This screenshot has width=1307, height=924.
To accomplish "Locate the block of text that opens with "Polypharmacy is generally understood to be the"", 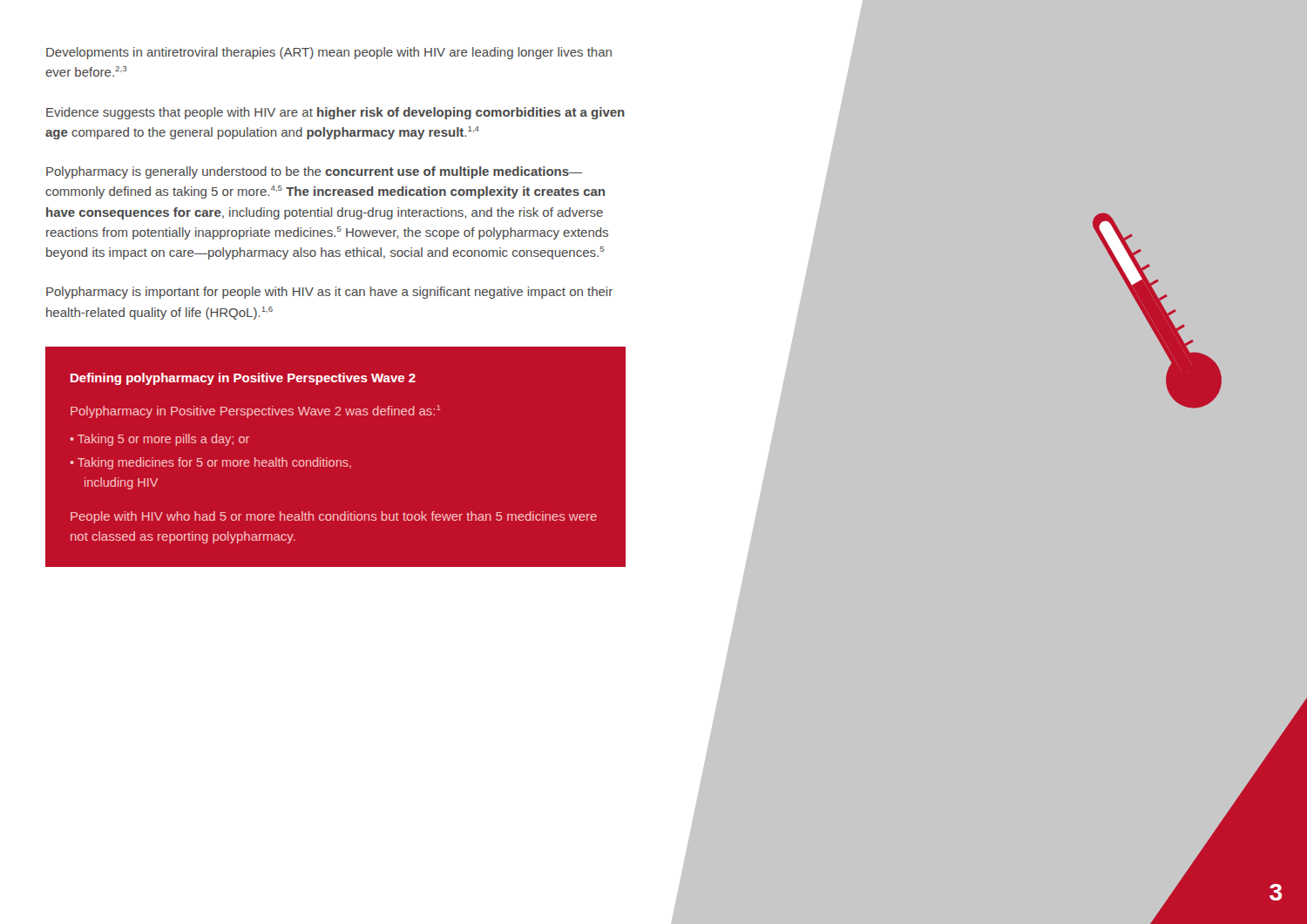I will click(x=327, y=212).
